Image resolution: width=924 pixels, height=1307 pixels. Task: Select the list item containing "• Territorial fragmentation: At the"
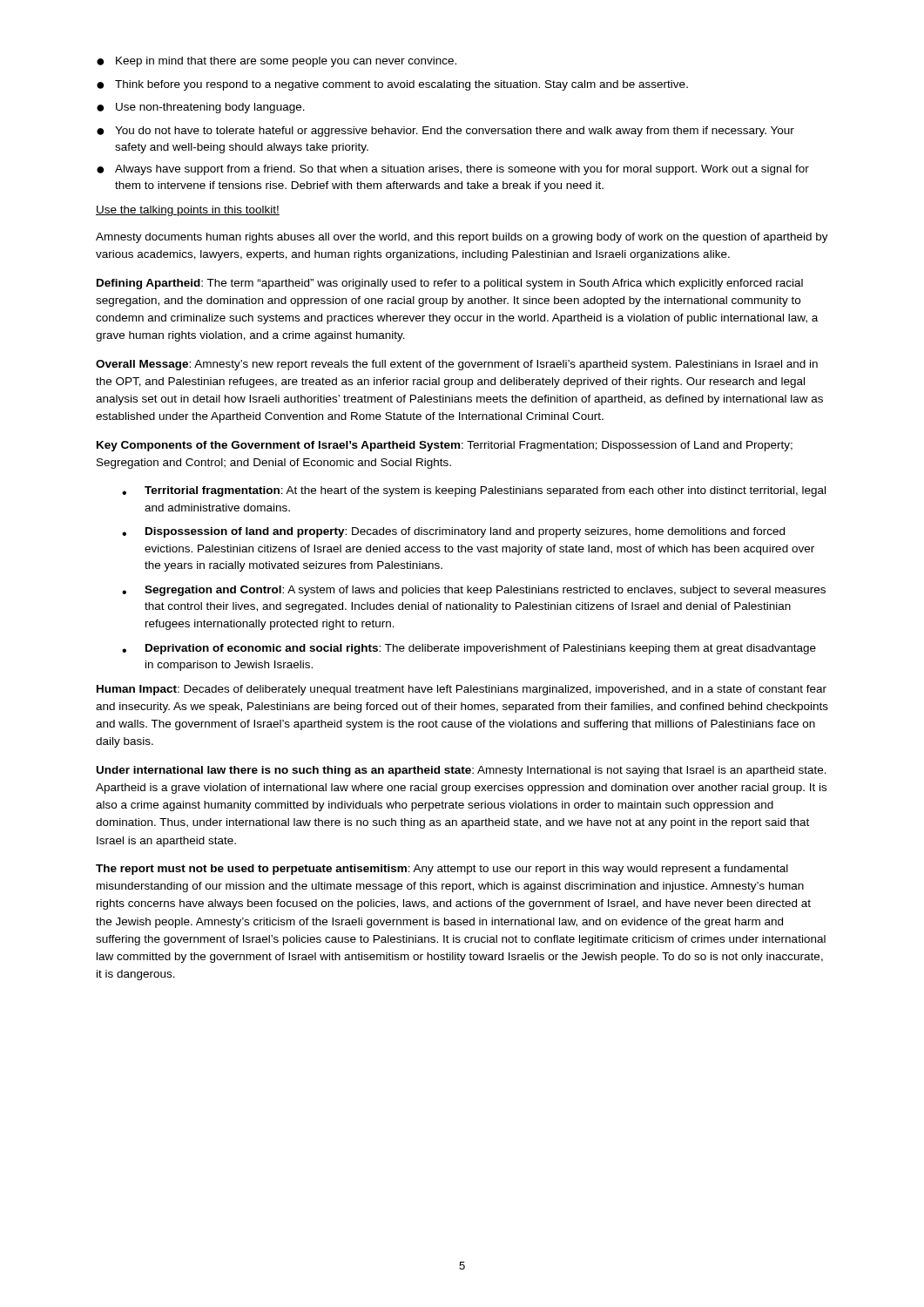(x=475, y=499)
